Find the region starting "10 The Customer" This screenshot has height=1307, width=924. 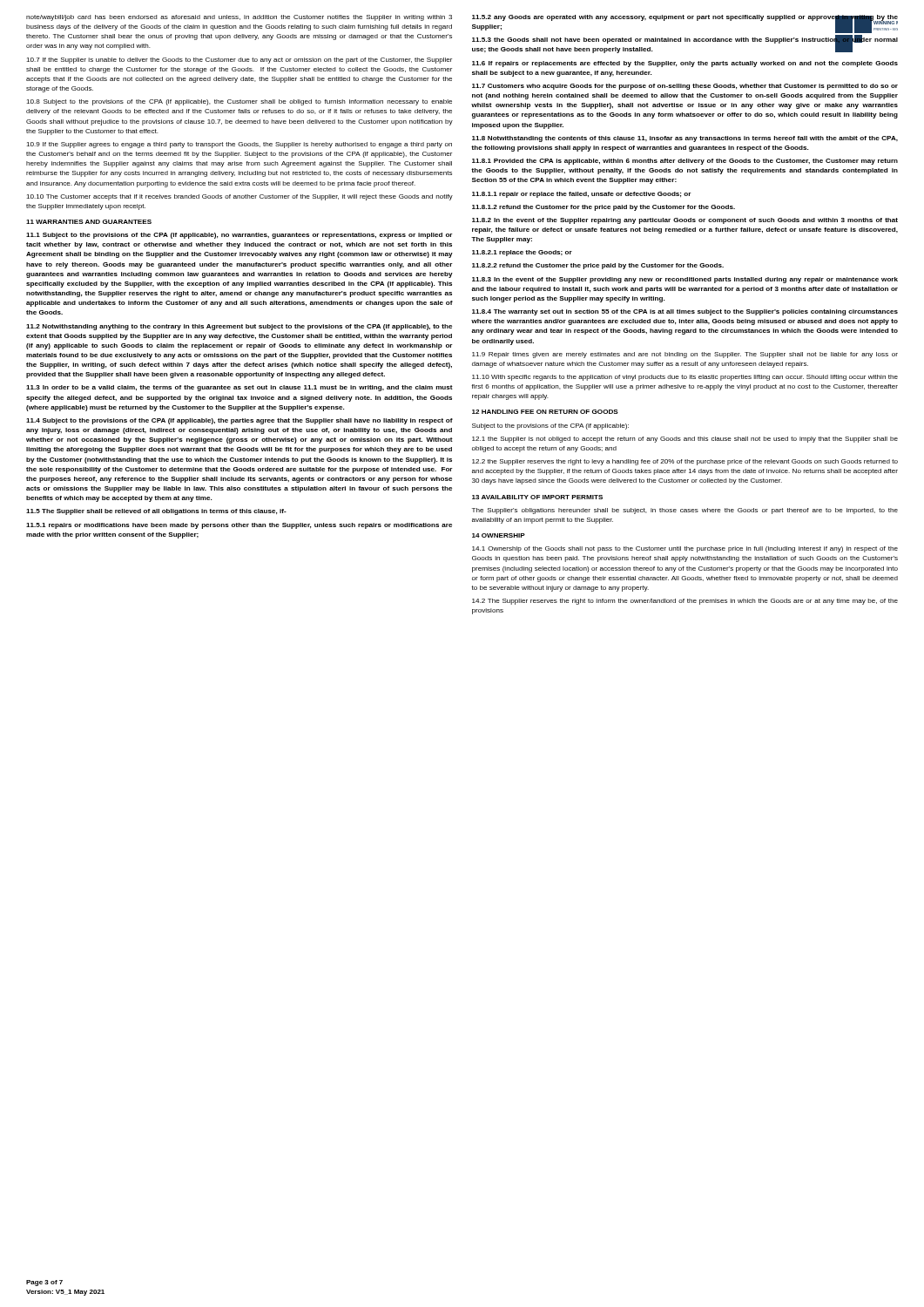pyautogui.click(x=239, y=201)
